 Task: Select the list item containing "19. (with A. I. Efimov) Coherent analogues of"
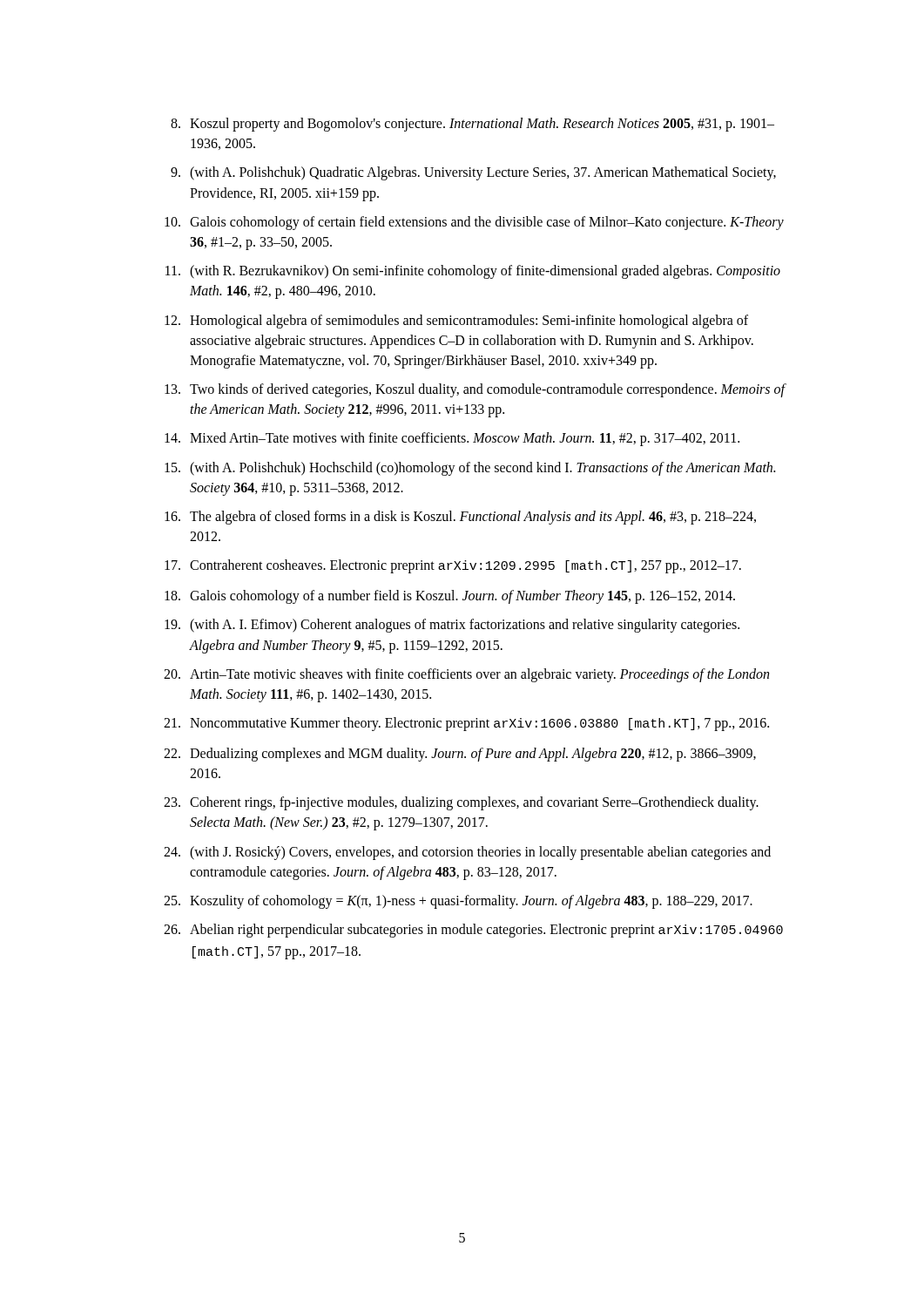(466, 635)
